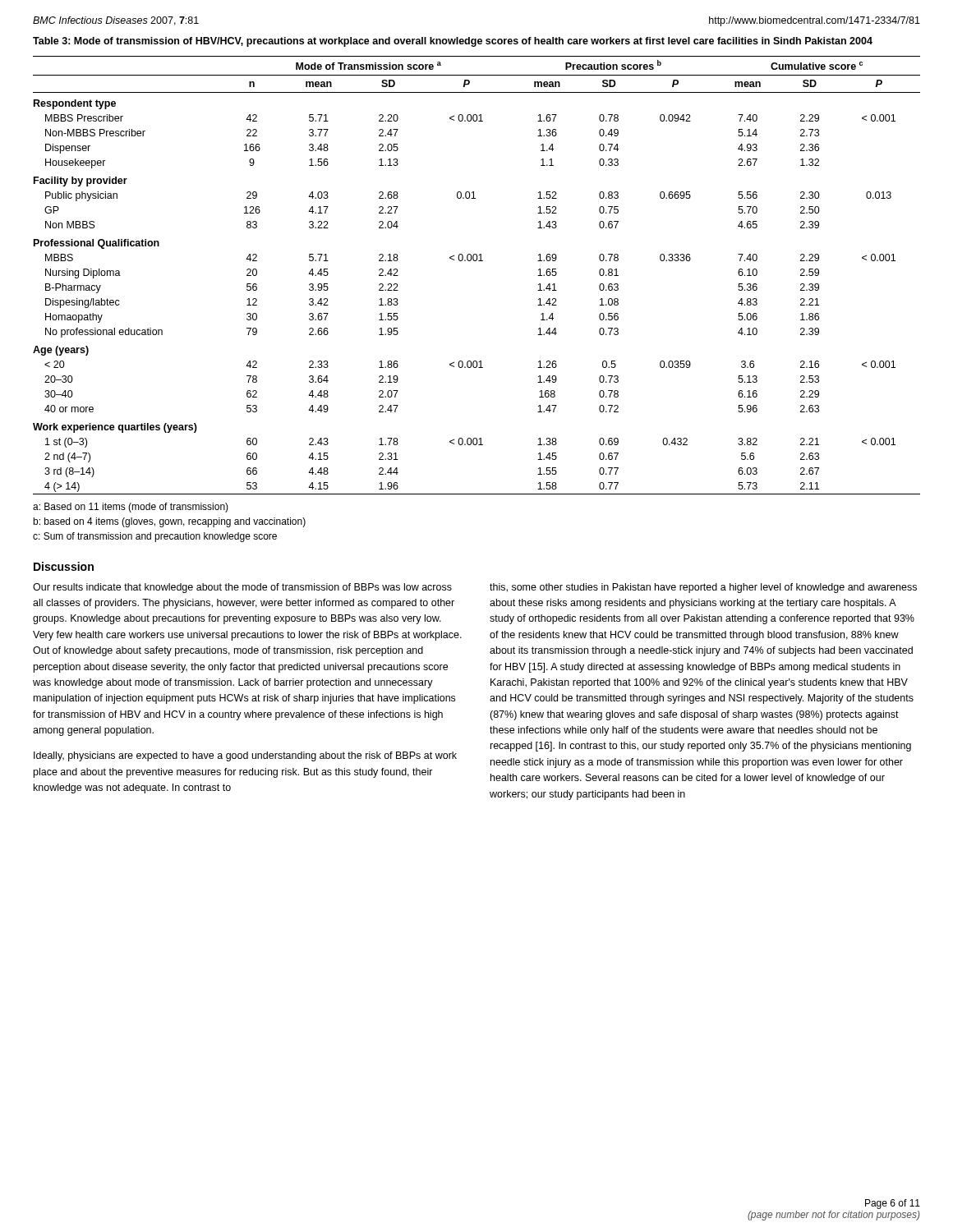Viewport: 953px width, 1232px height.
Task: Point to the caption beginning "Table 3: Mode of transmission of"
Action: coord(453,41)
